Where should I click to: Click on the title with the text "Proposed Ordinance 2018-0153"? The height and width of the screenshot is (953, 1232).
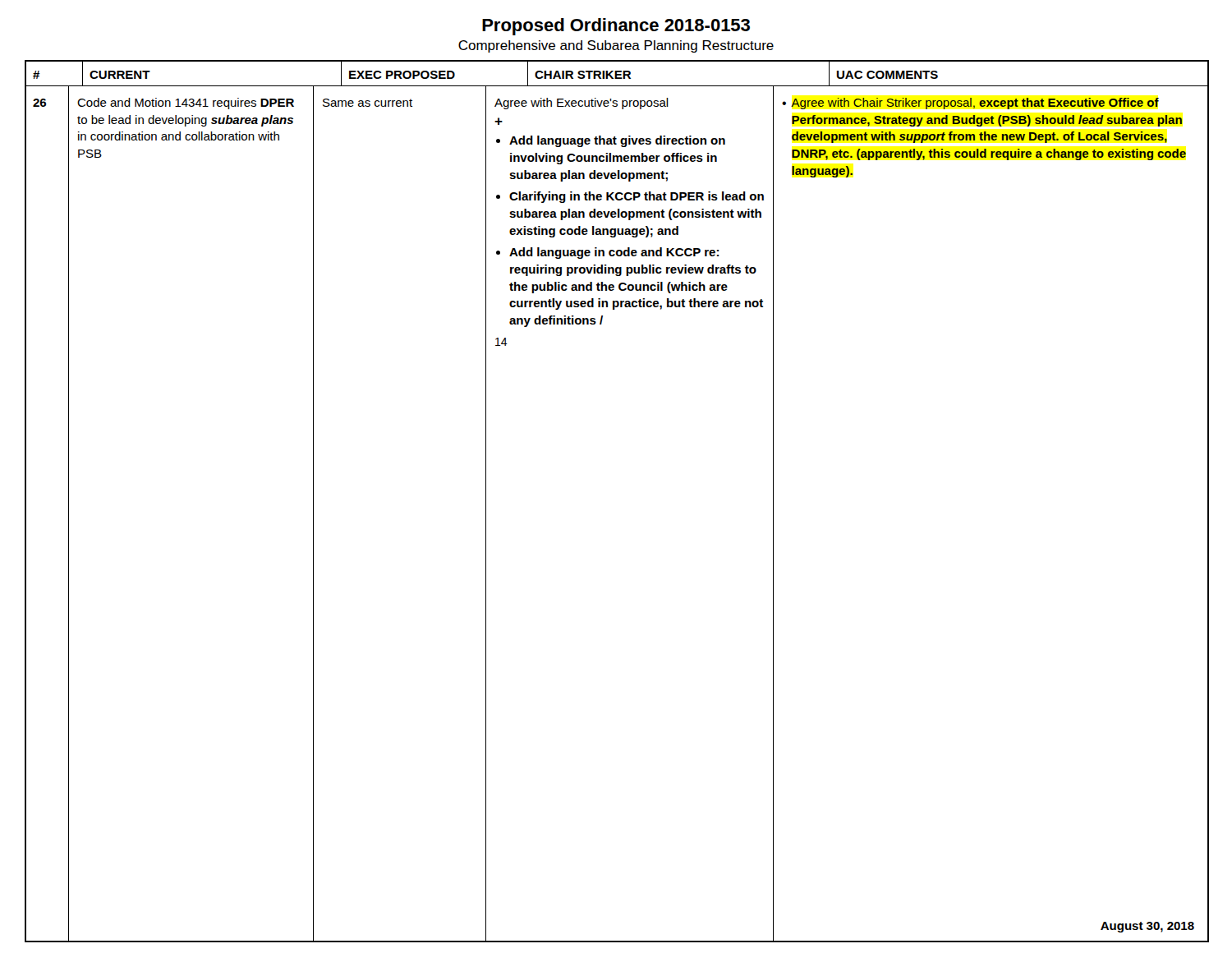(616, 25)
